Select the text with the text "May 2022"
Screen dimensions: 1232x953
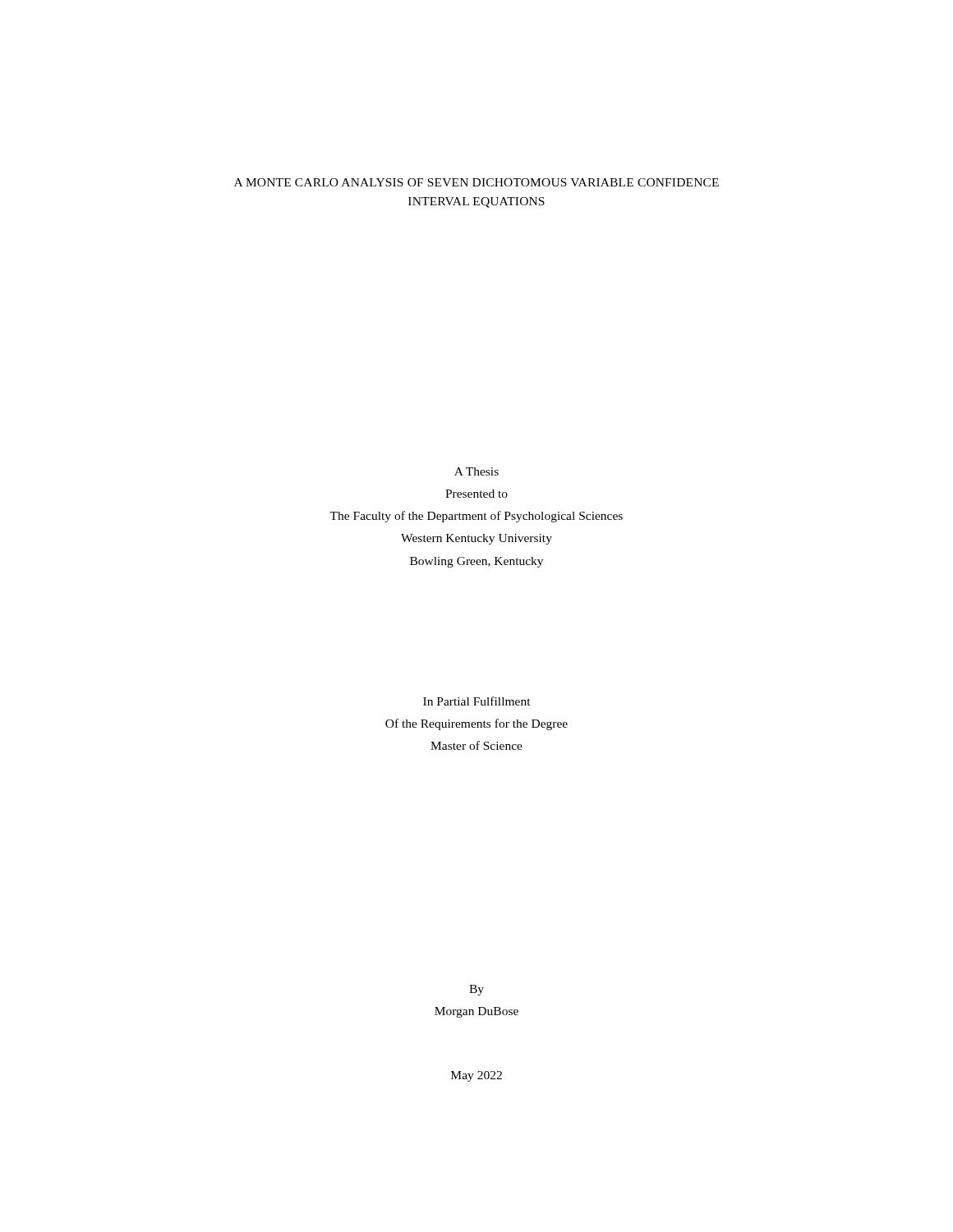[x=476, y=1075]
